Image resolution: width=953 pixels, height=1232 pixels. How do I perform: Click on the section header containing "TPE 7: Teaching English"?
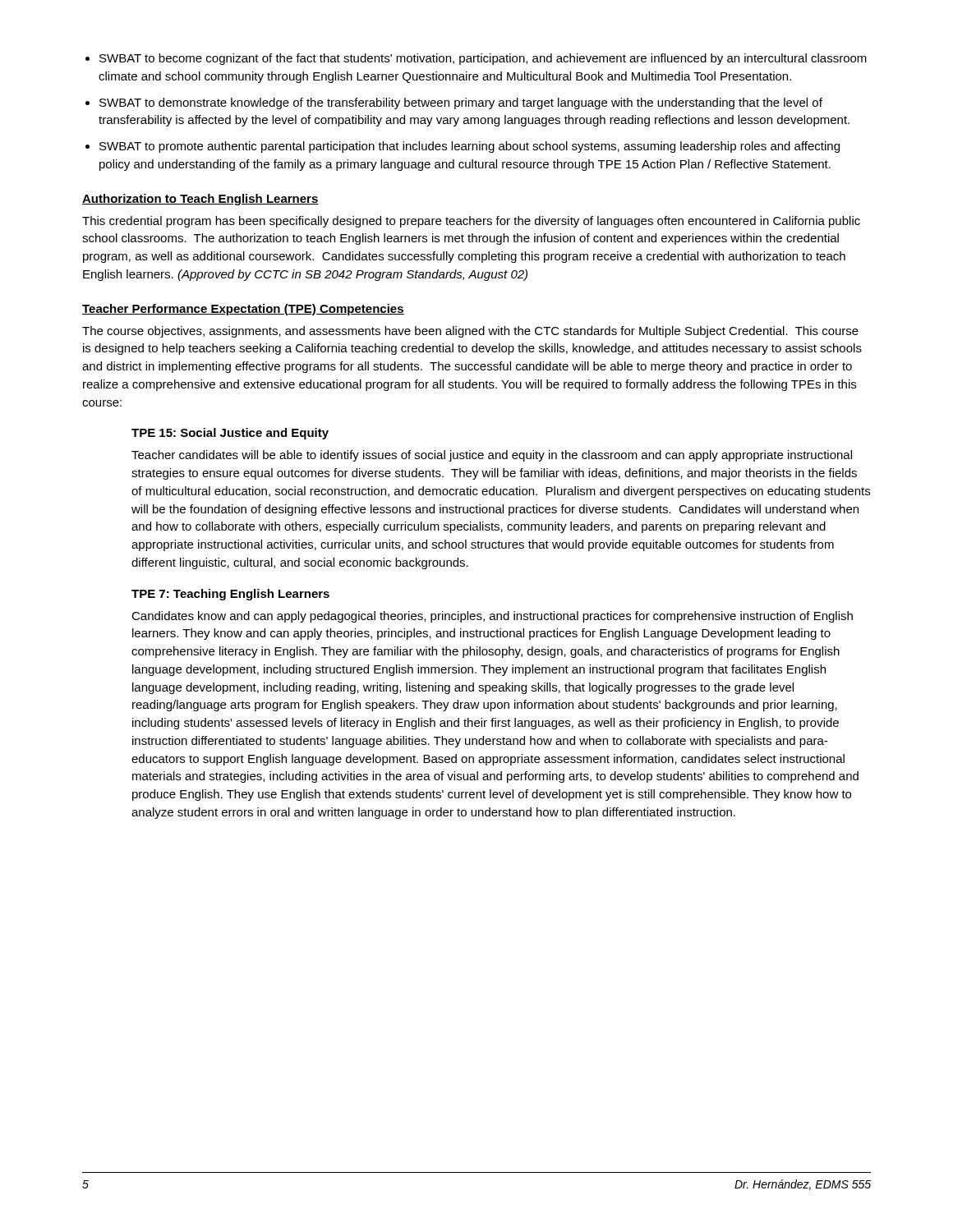point(231,593)
